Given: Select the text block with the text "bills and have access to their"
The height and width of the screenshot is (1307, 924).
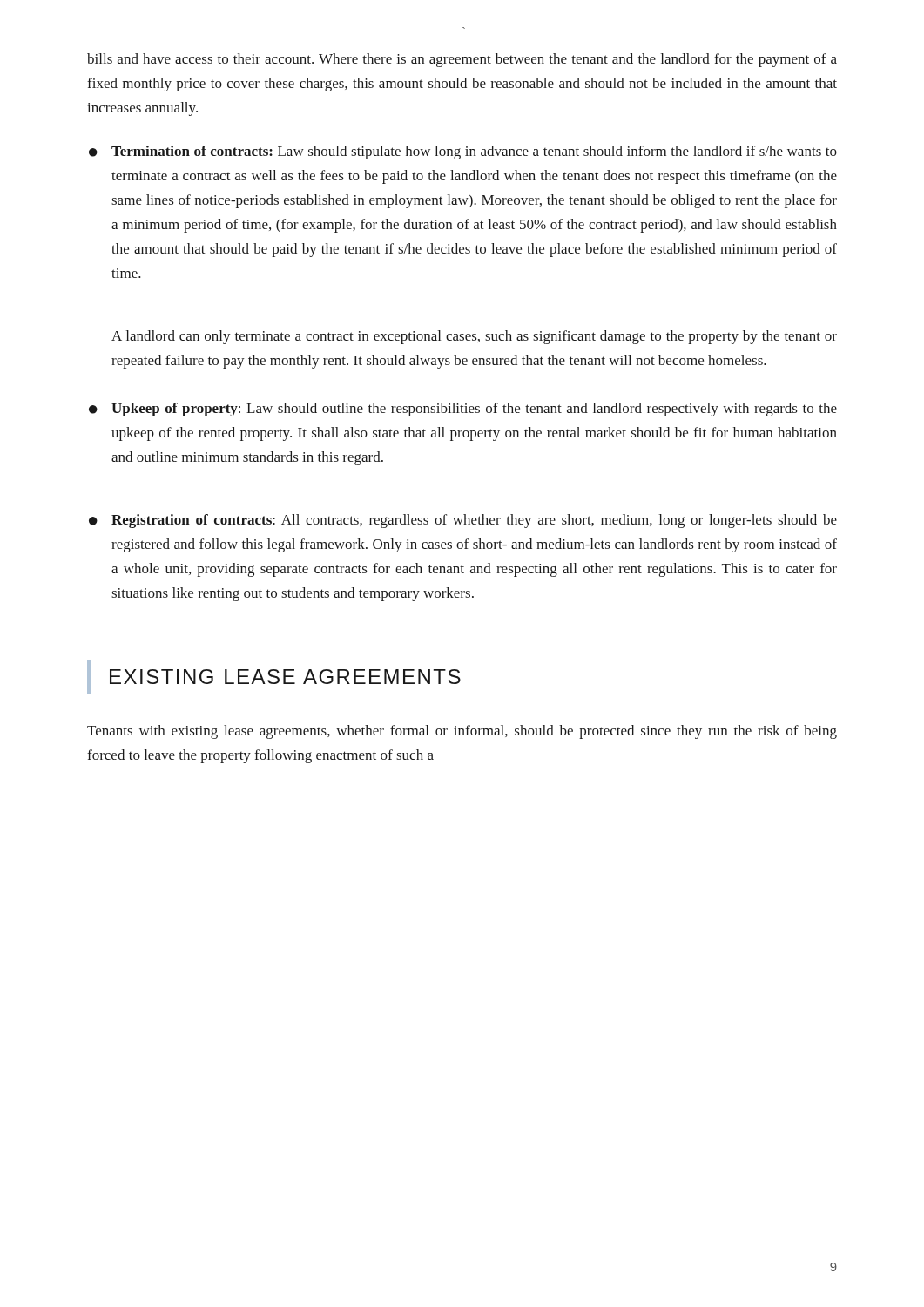Looking at the screenshot, I should (x=462, y=84).
